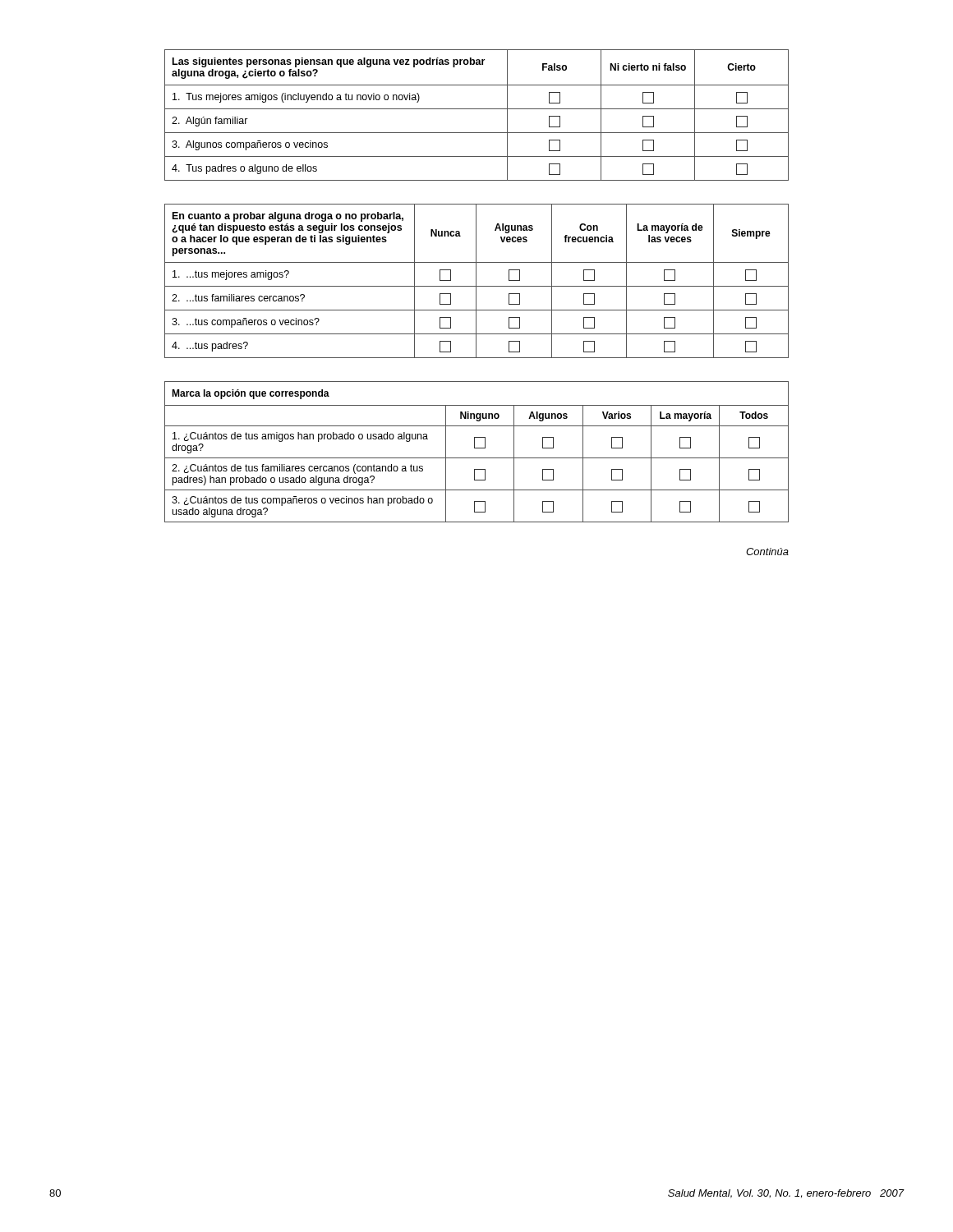Click on the table containing "2. ...tus familiares cercanos?"

point(476,281)
